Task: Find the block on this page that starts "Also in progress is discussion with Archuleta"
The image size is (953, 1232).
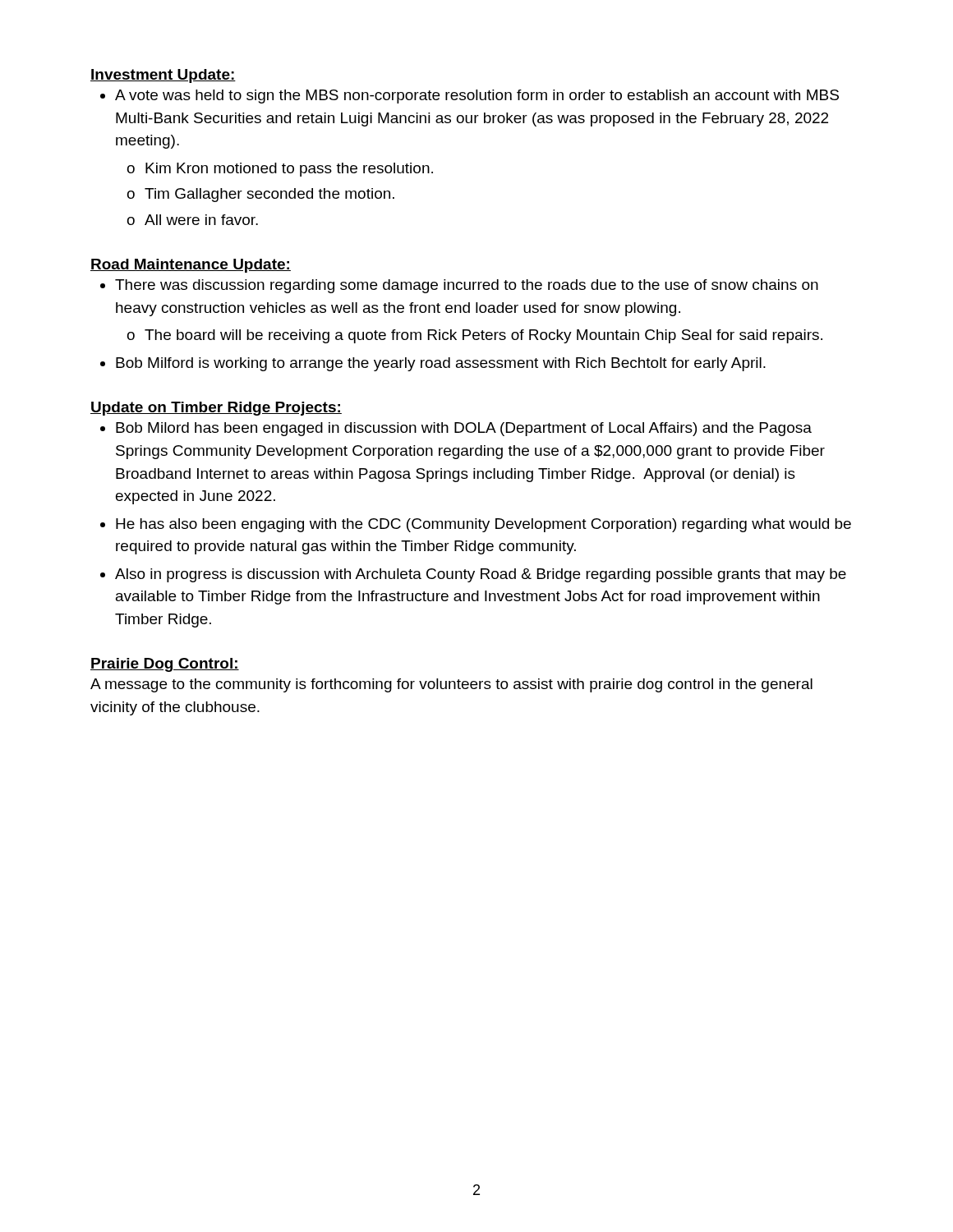Action: point(476,596)
